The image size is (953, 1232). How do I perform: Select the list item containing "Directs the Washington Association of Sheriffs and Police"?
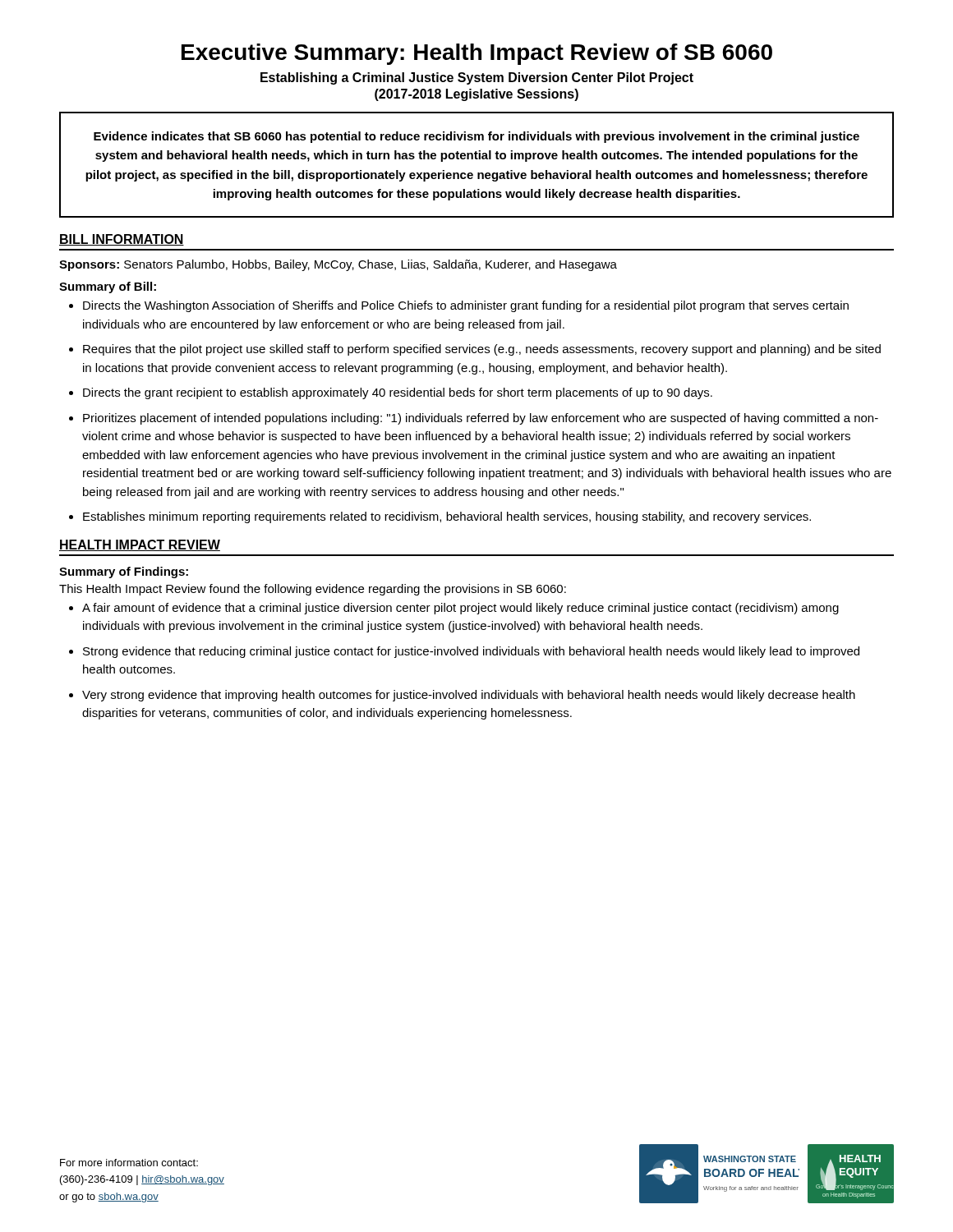(466, 314)
